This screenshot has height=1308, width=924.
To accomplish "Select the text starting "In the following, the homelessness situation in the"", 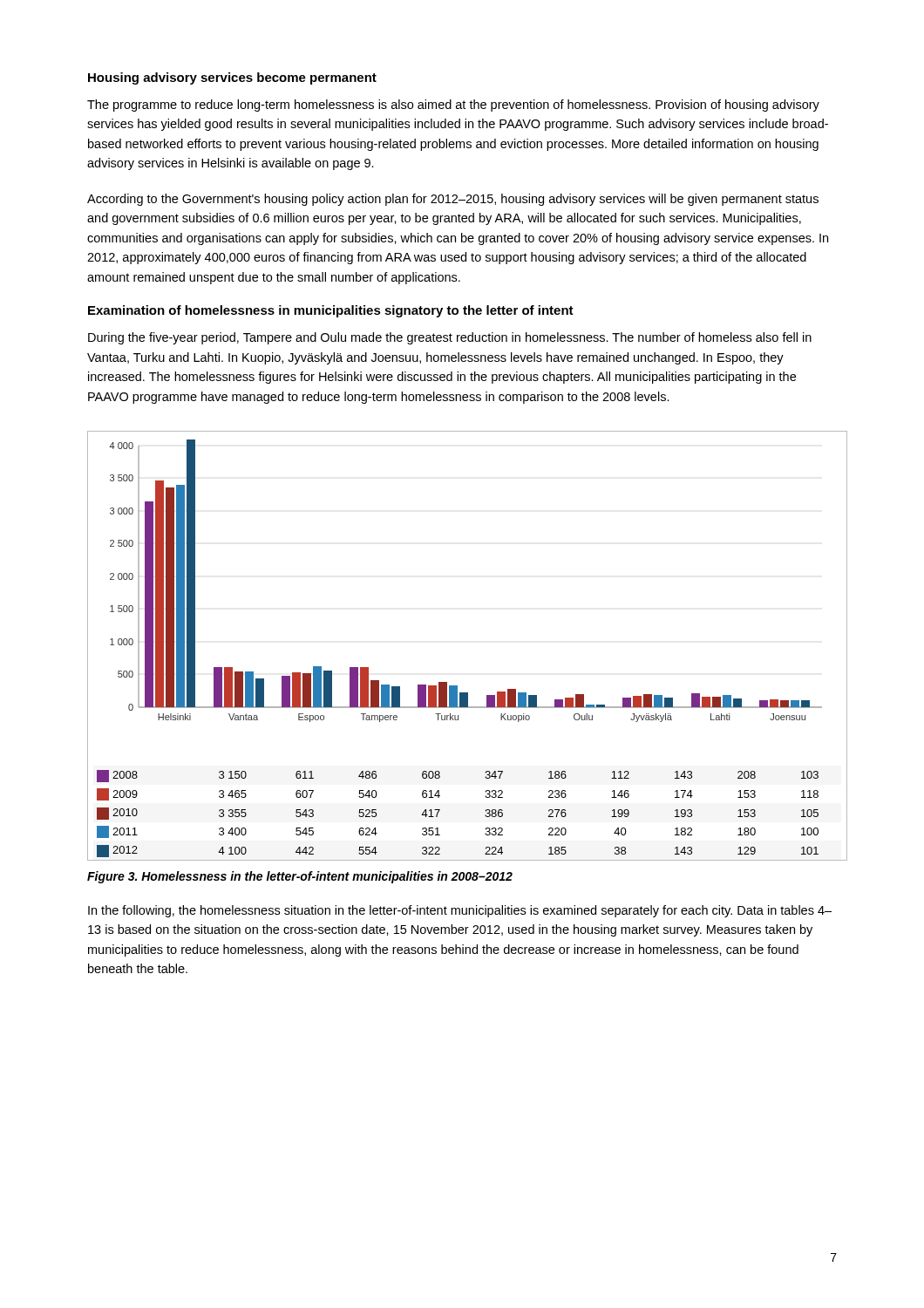I will pos(459,940).
